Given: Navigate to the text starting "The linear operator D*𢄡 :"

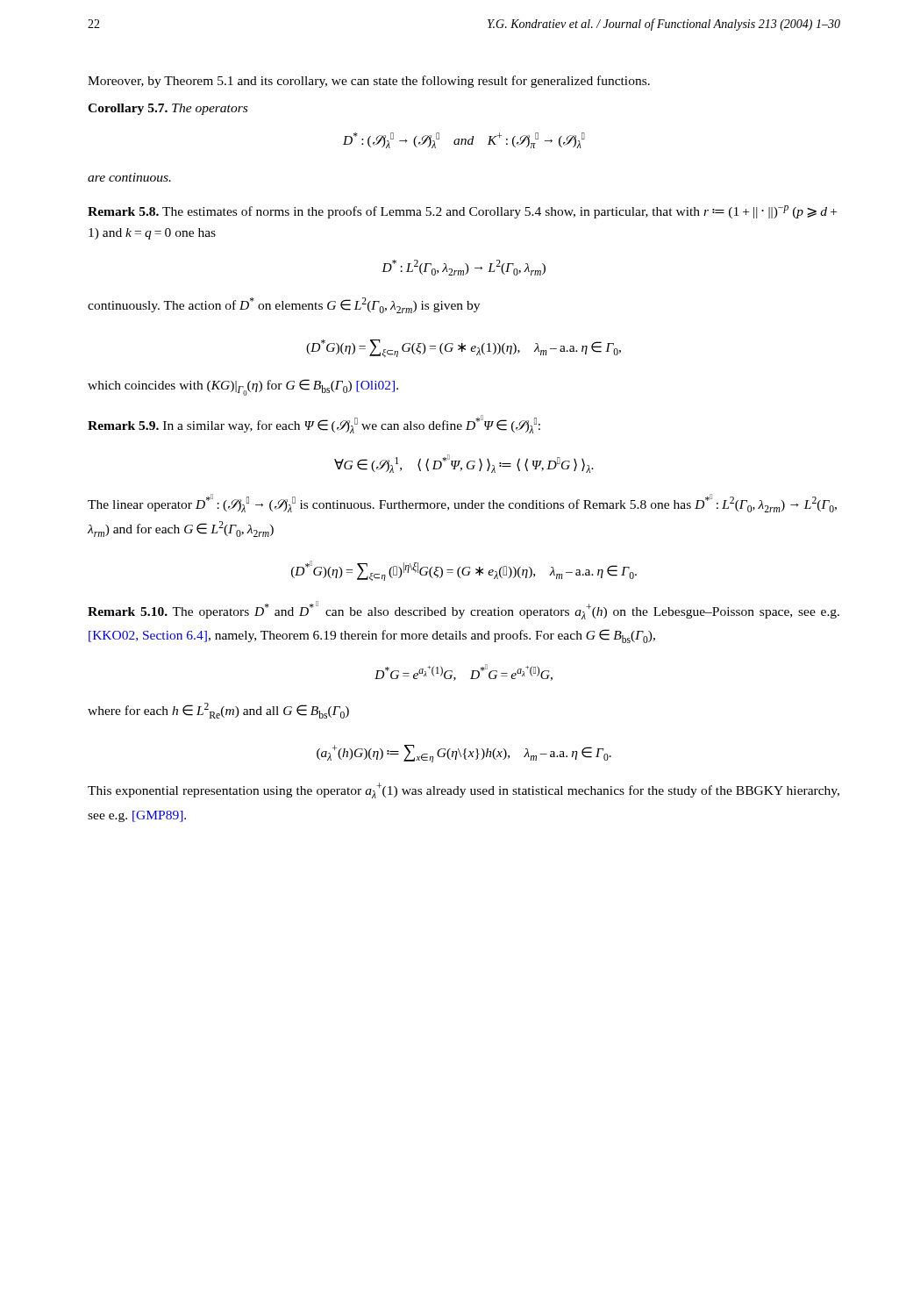Looking at the screenshot, I should 464,517.
